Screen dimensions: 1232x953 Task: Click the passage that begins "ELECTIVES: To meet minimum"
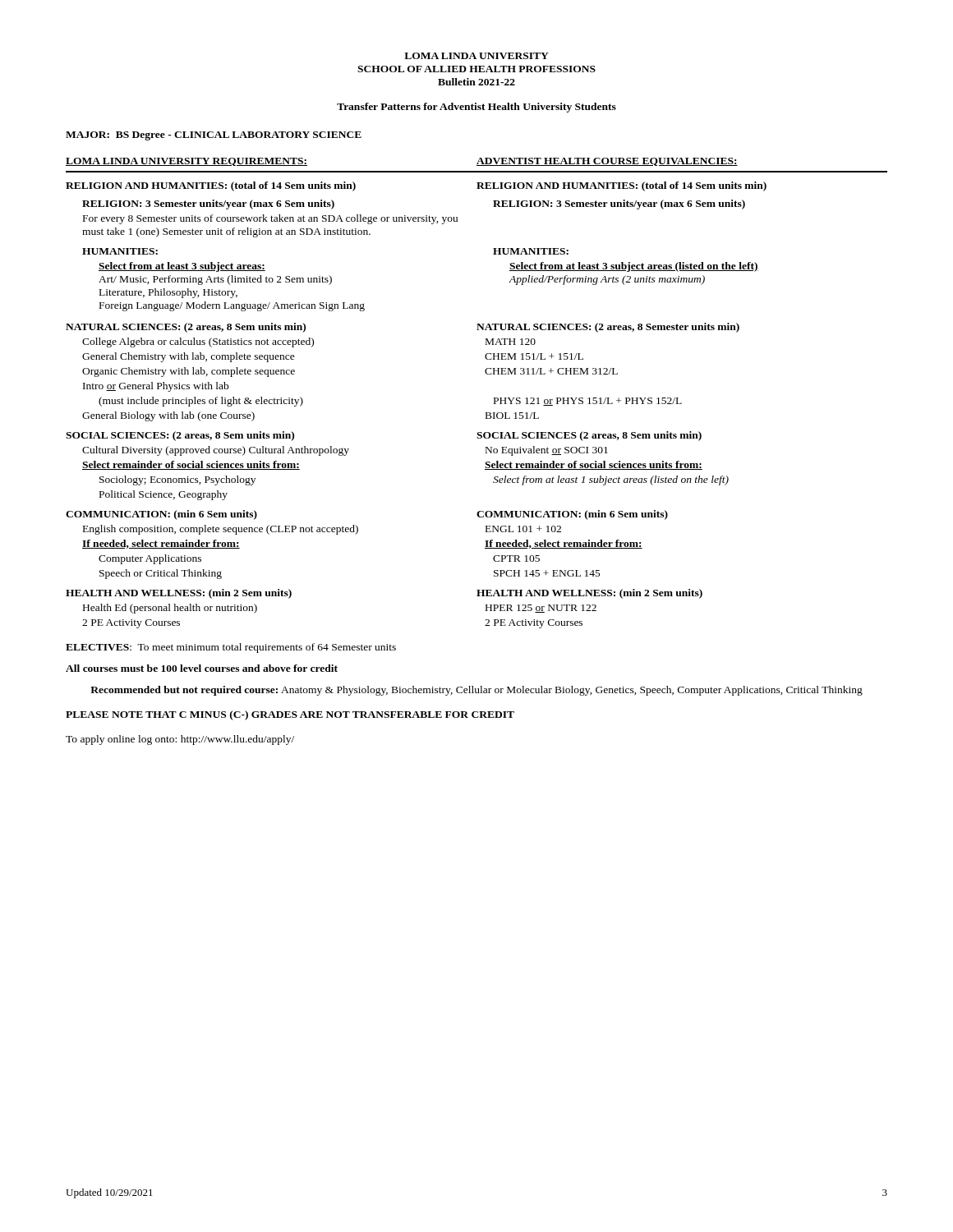(231, 647)
